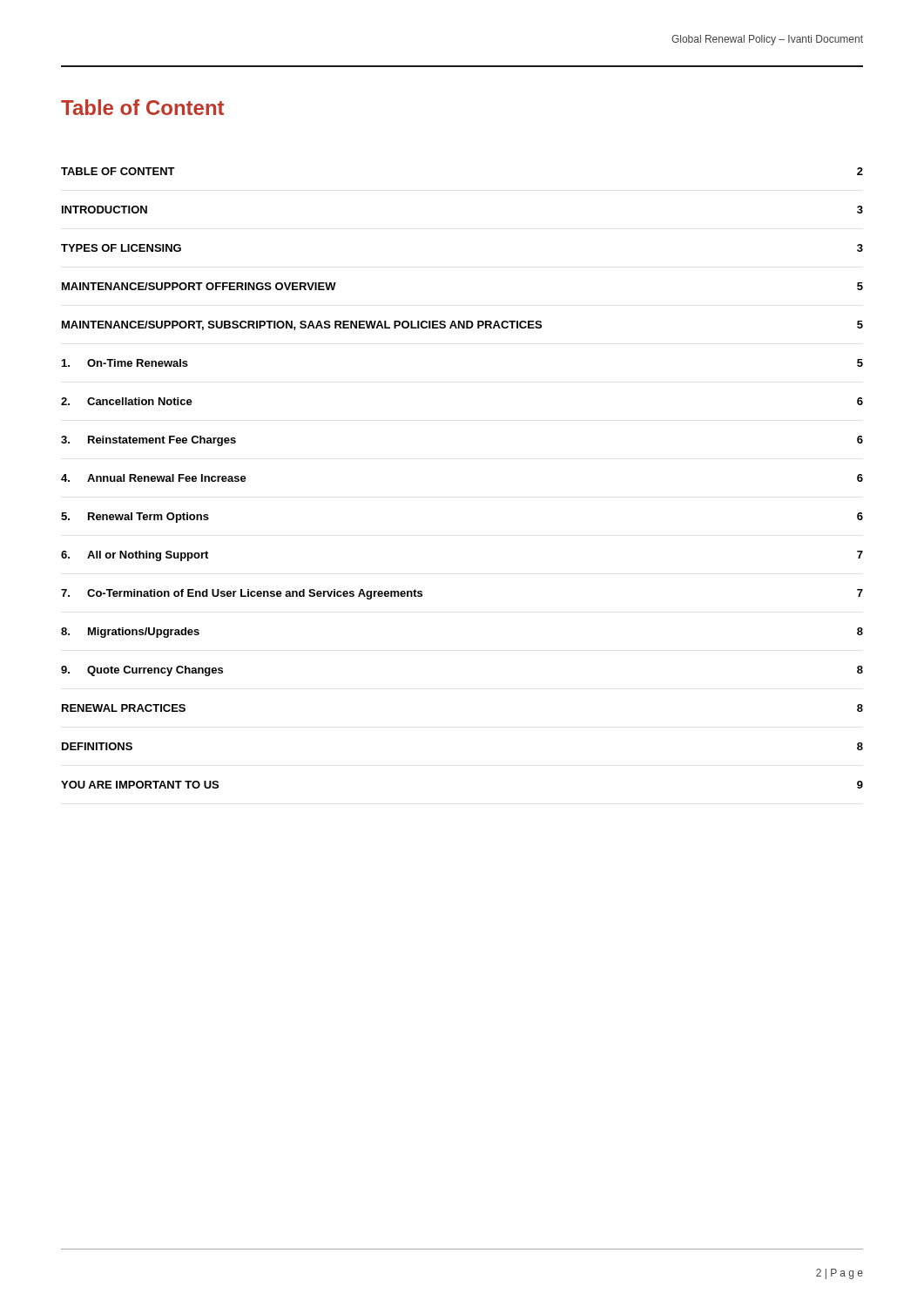924x1307 pixels.
Task: Point to the text starting "TYPES OF LICENSING 3"
Action: (x=128, y=248)
